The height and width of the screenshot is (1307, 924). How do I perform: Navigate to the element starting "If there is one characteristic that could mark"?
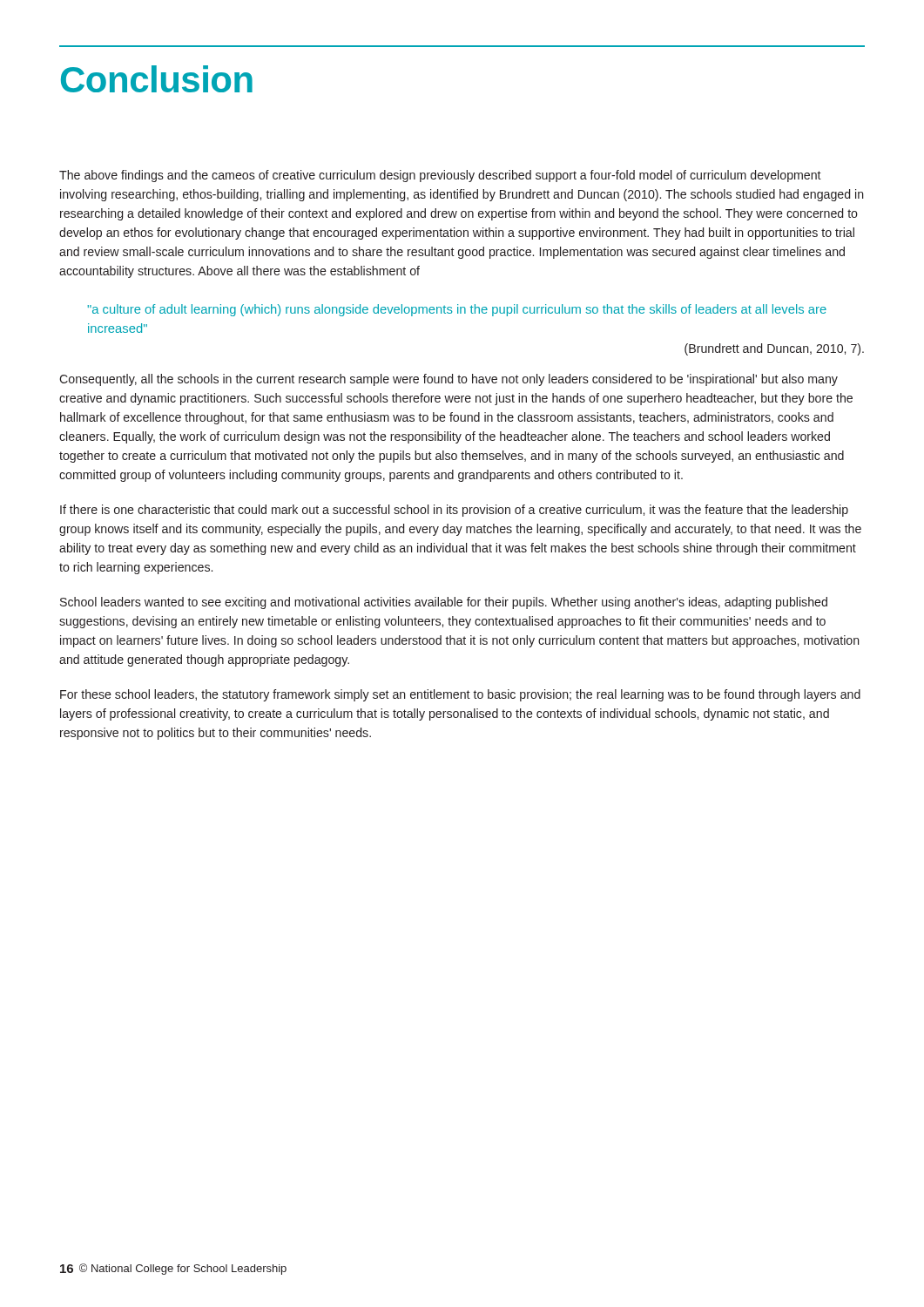pyautogui.click(x=460, y=539)
